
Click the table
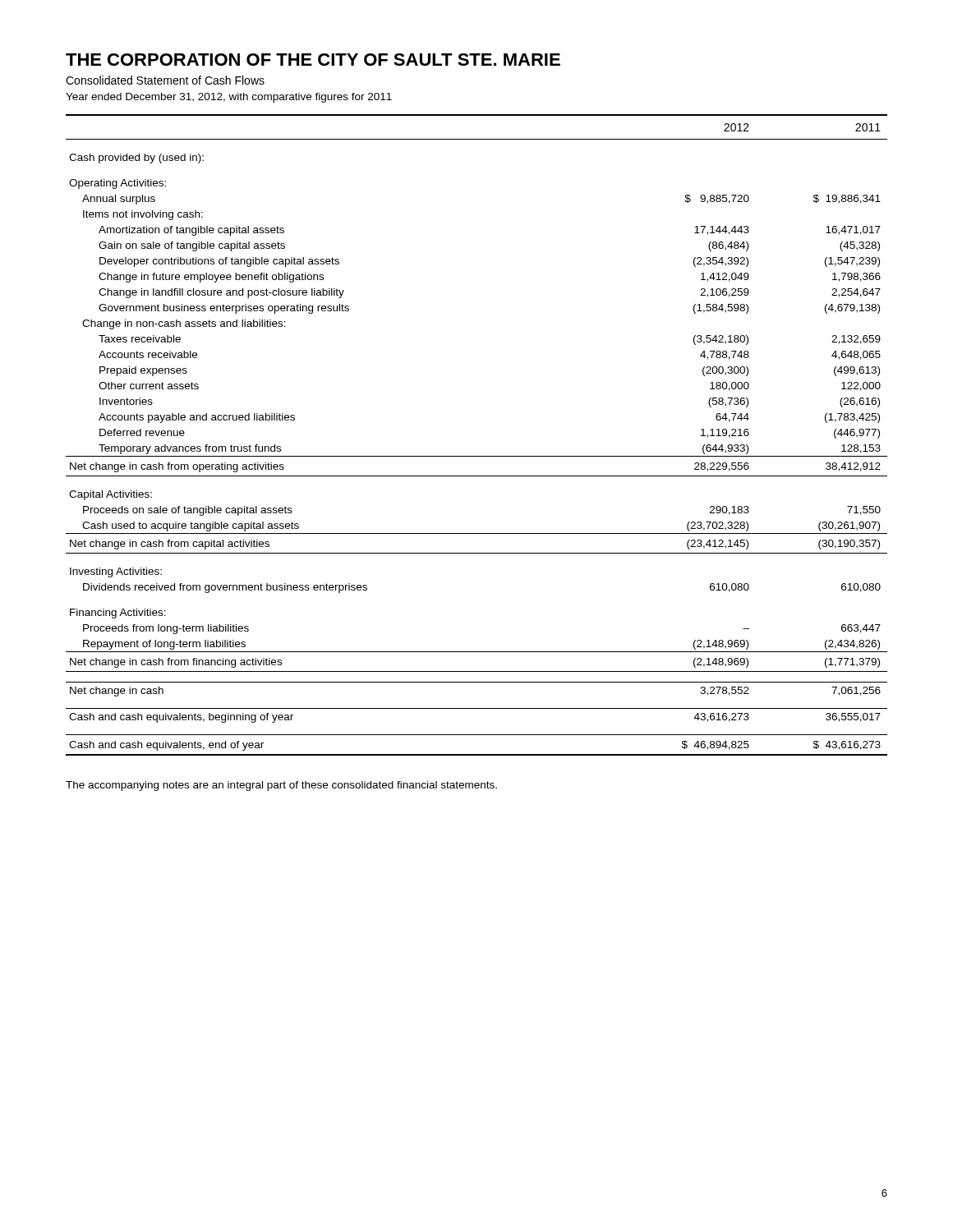click(x=476, y=435)
